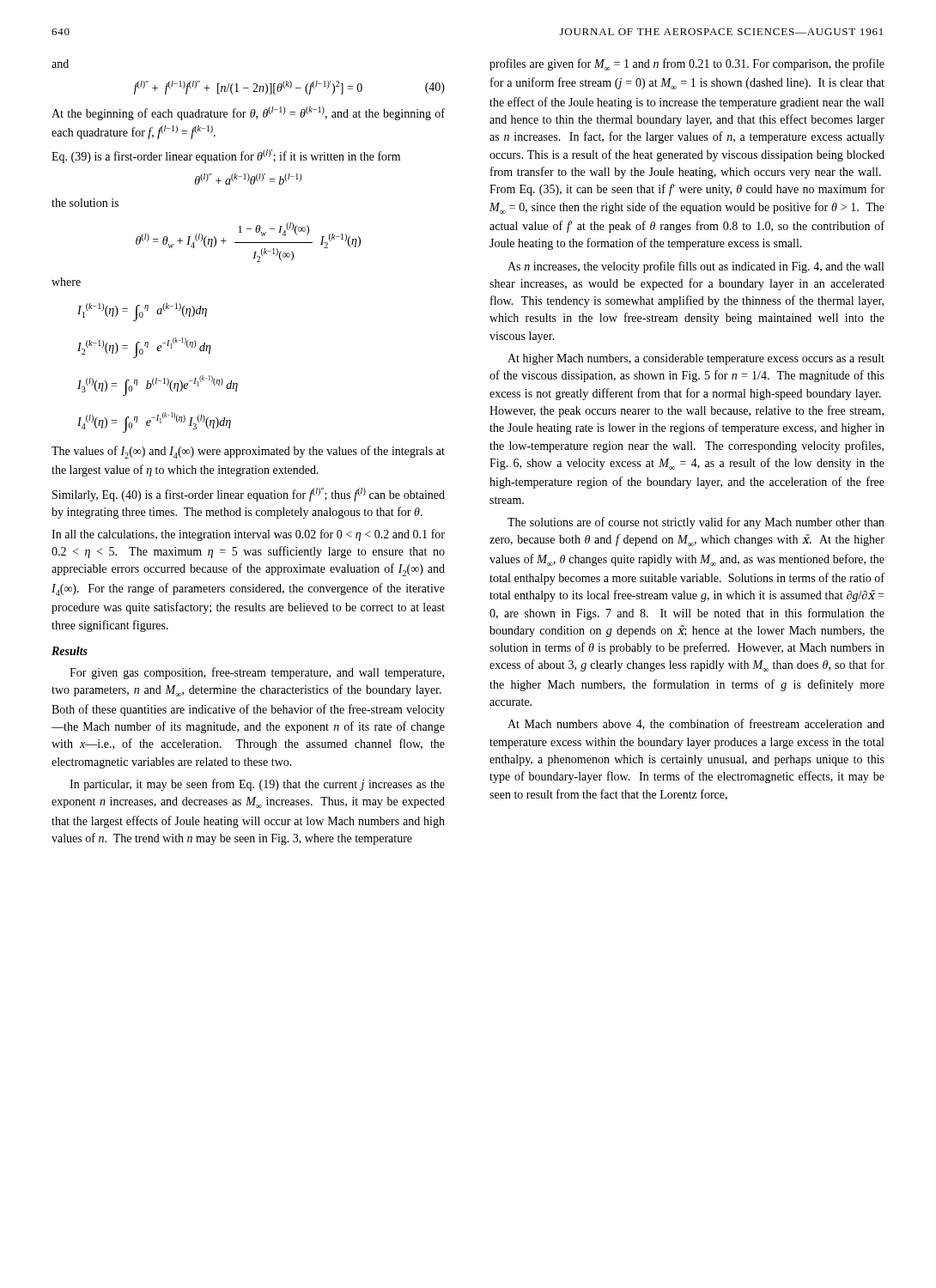Select the text starting "As n increases, the velocity profile"

coord(687,302)
